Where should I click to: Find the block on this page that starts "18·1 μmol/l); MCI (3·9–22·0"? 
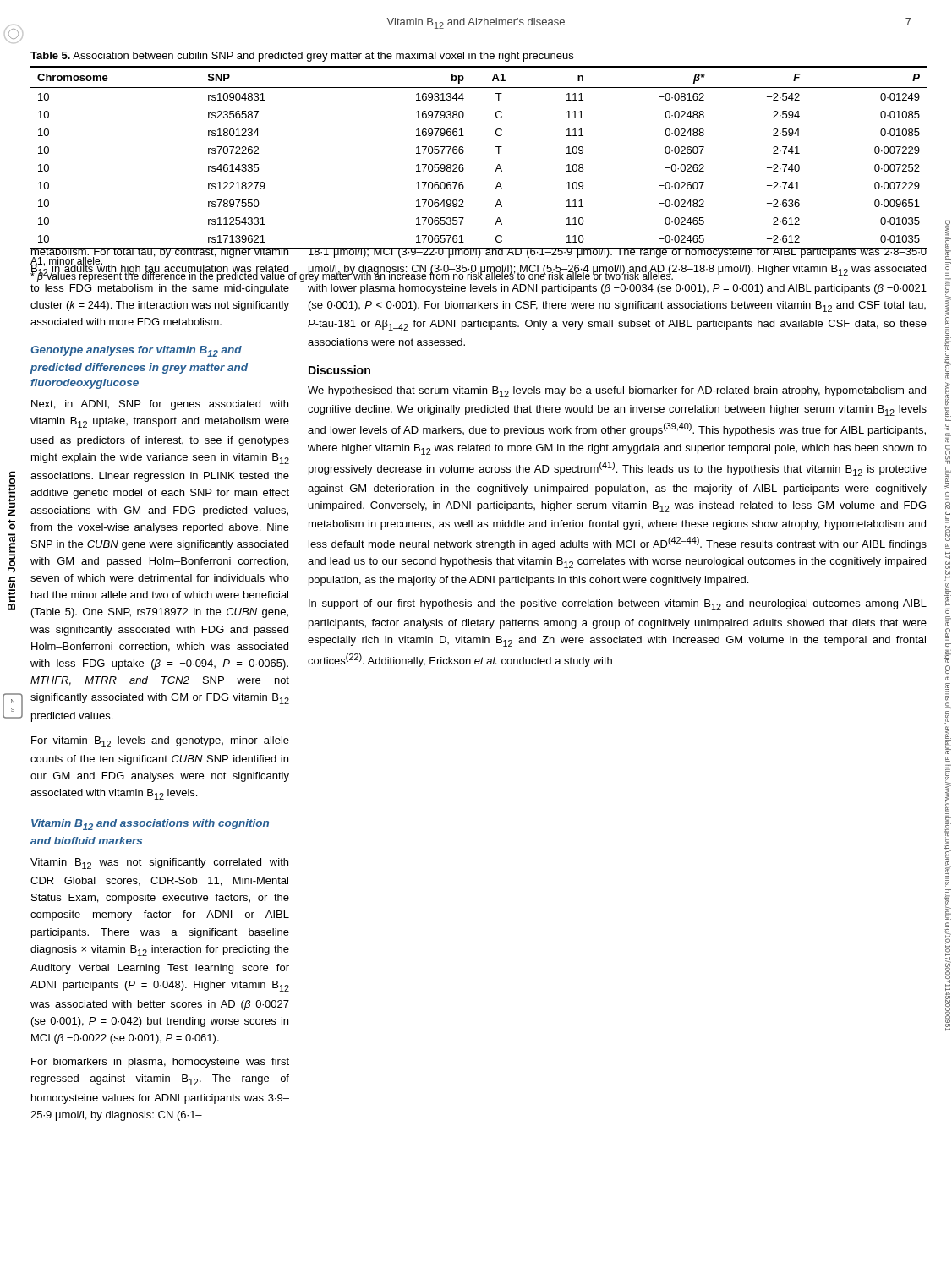coord(617,297)
